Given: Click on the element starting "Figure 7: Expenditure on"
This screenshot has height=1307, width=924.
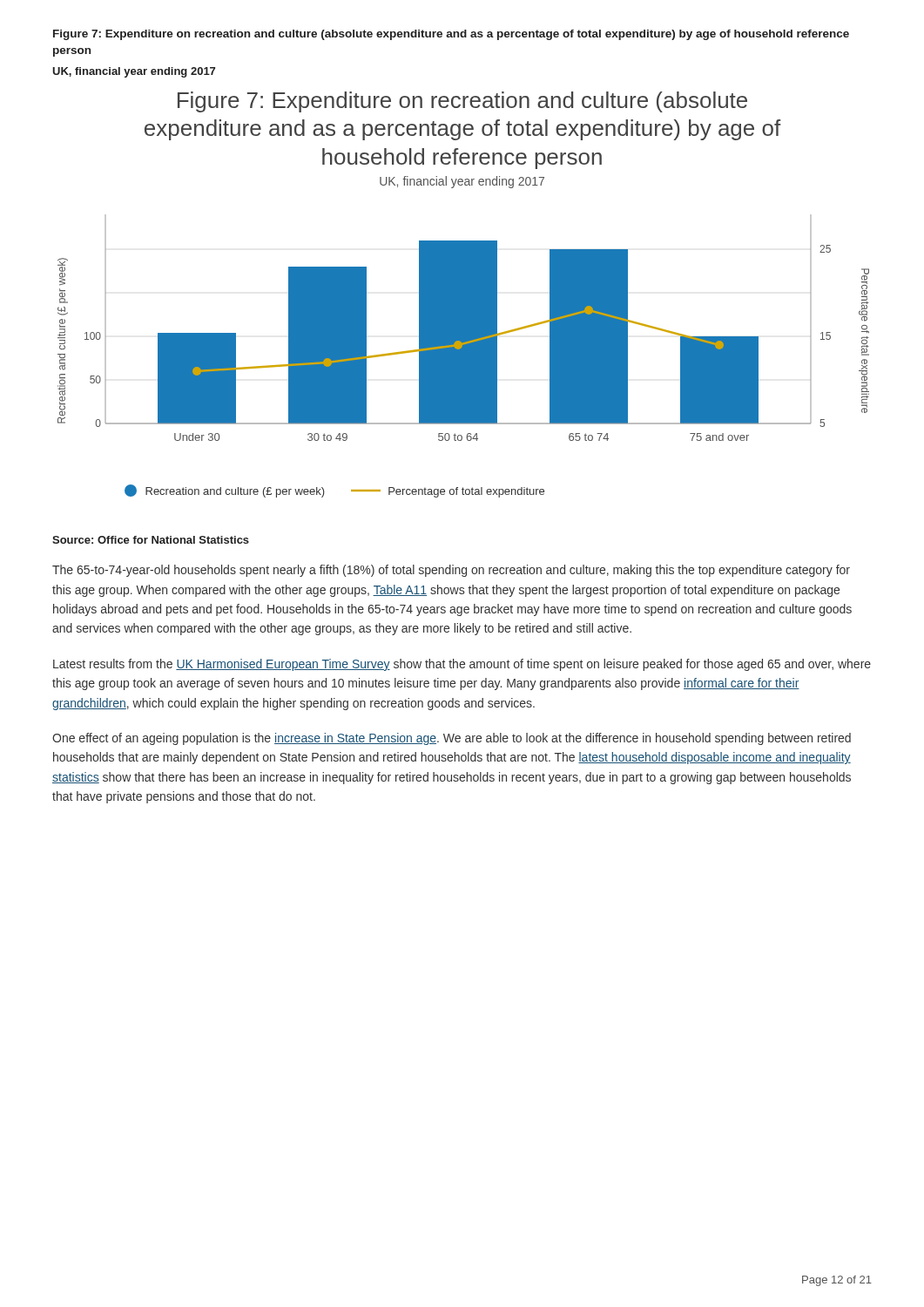Looking at the screenshot, I should click(x=451, y=42).
